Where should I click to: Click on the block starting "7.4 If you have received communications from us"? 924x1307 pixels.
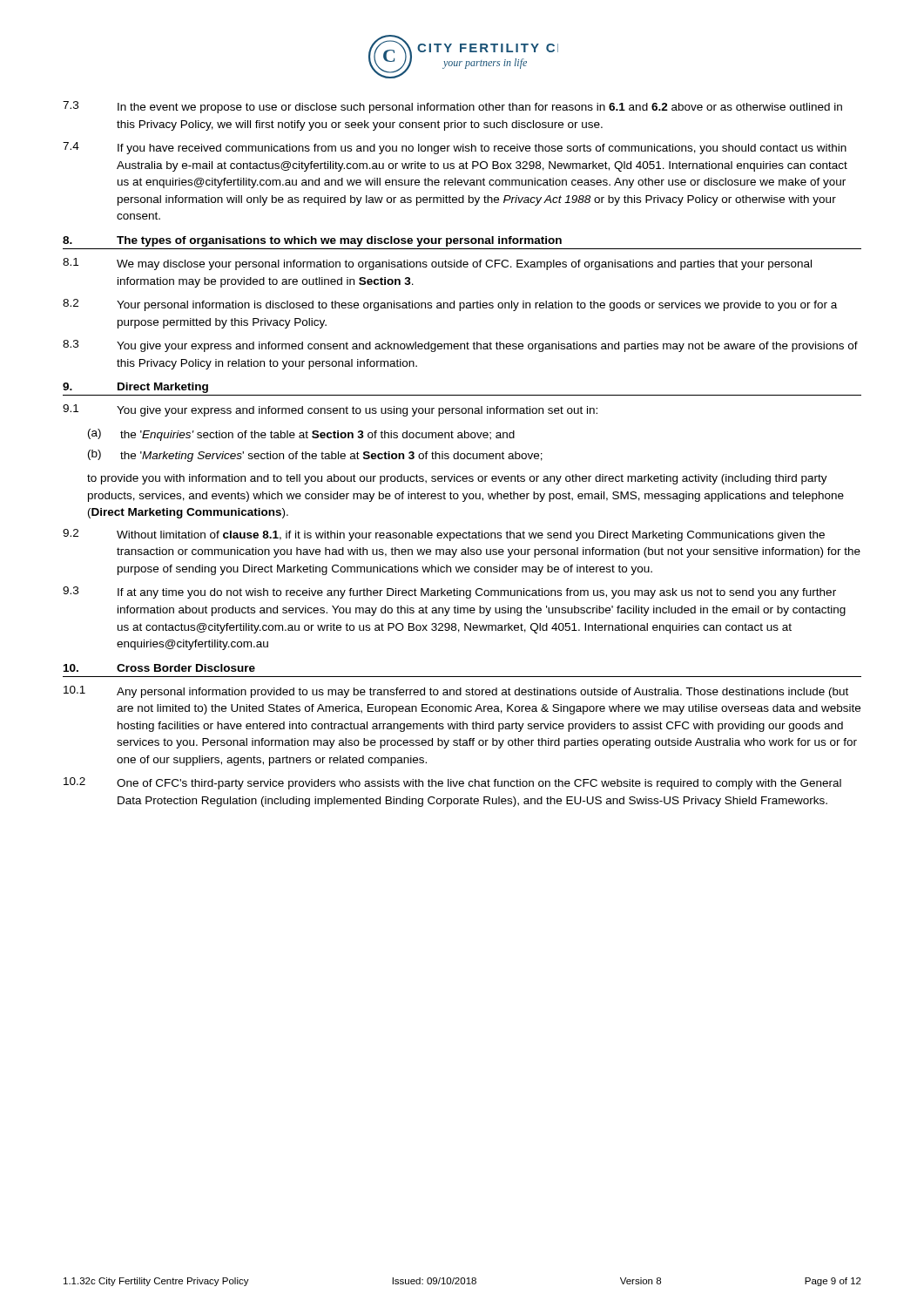click(x=462, y=182)
